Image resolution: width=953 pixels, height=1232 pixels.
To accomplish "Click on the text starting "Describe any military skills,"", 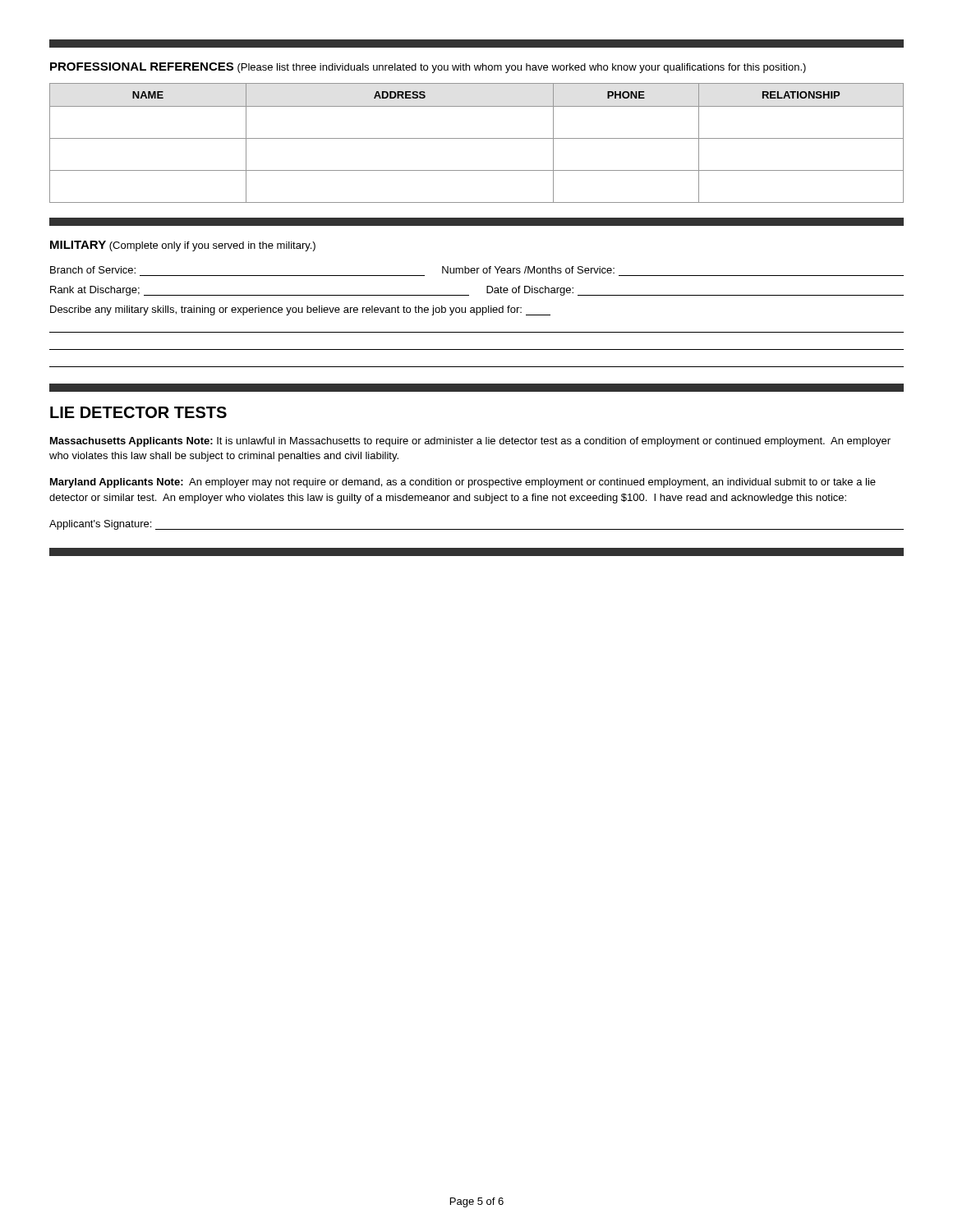I will pos(300,309).
